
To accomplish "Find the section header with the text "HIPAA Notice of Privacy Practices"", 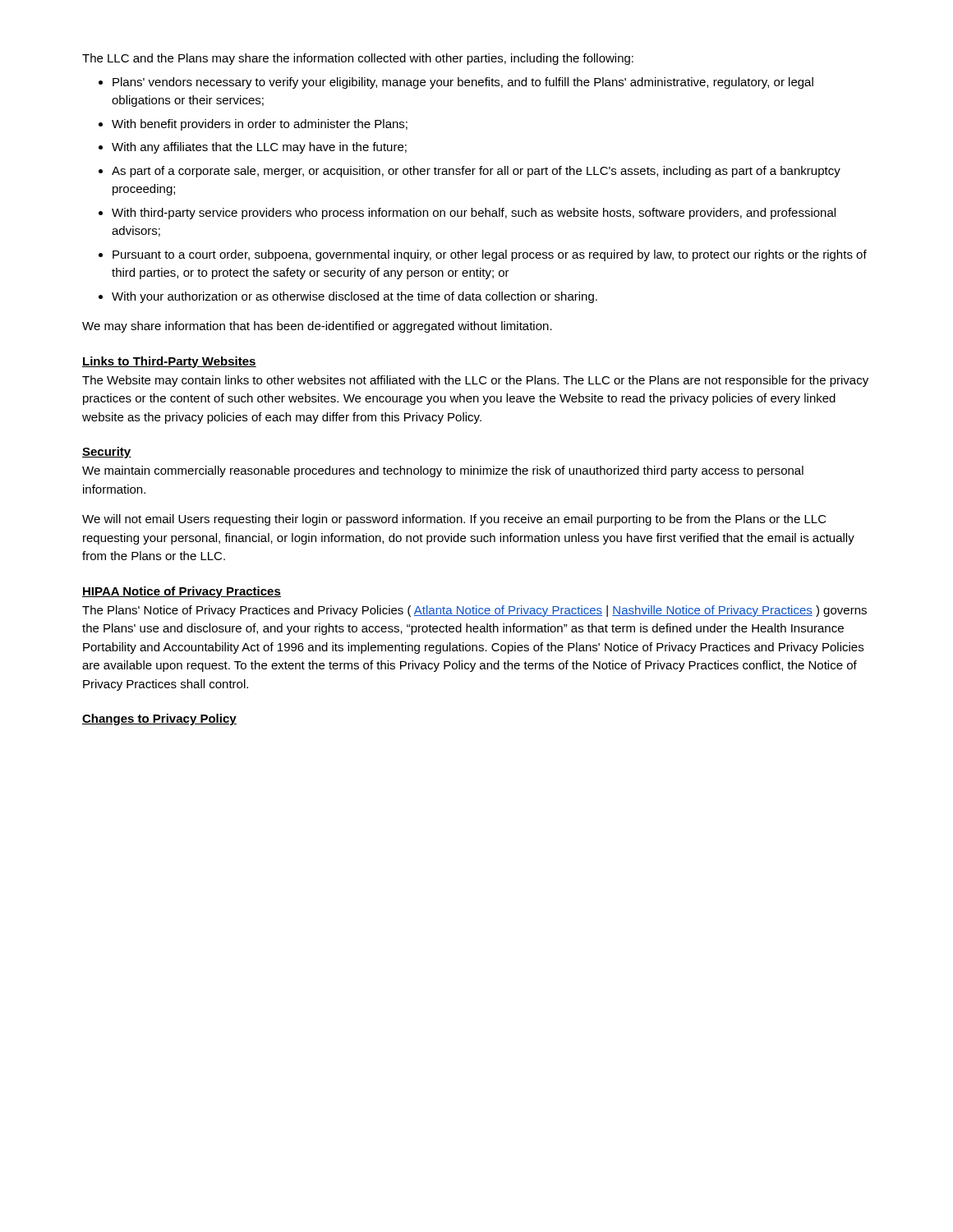I will (181, 591).
